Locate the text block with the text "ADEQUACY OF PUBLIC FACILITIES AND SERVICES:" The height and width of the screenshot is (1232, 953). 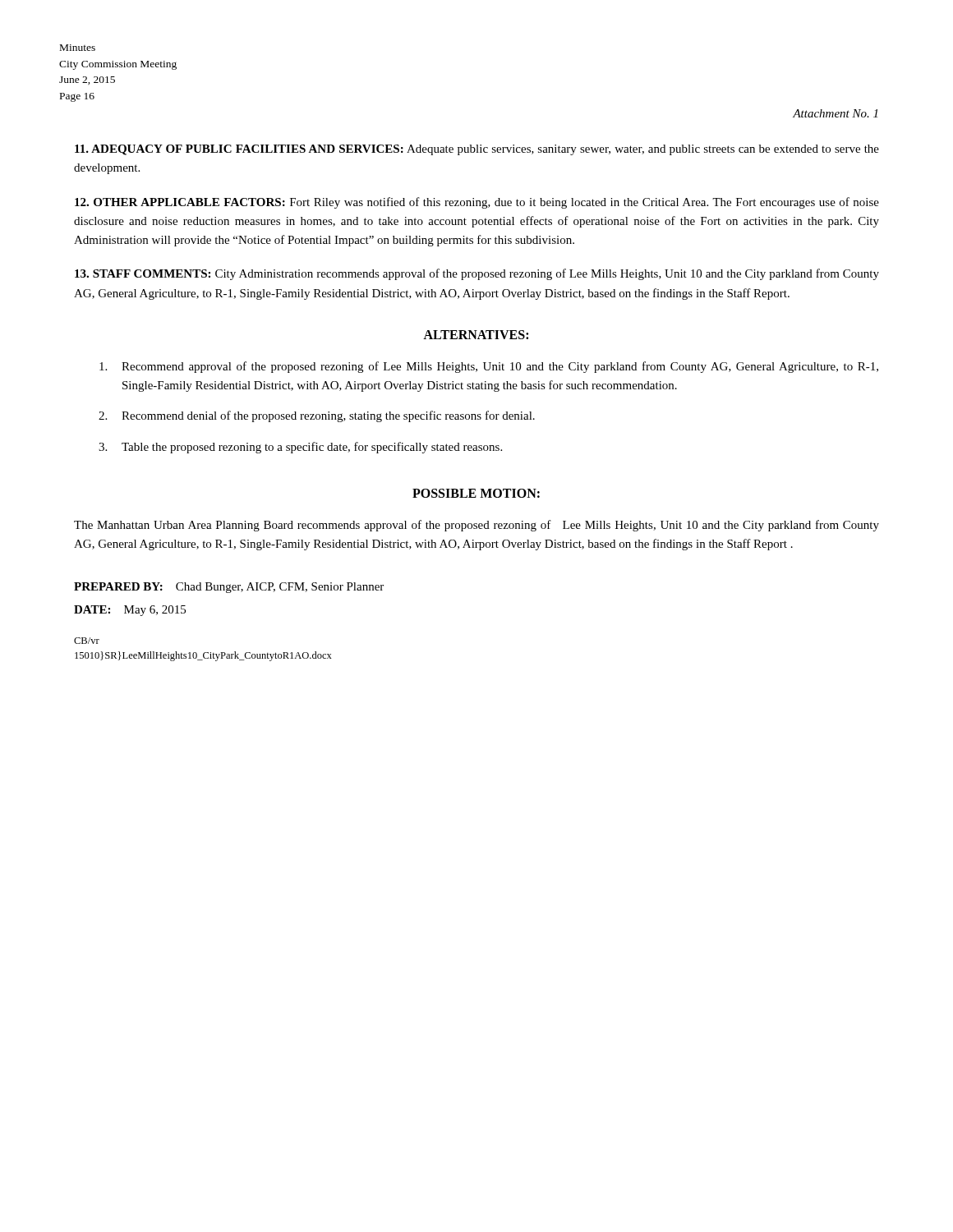click(x=476, y=158)
